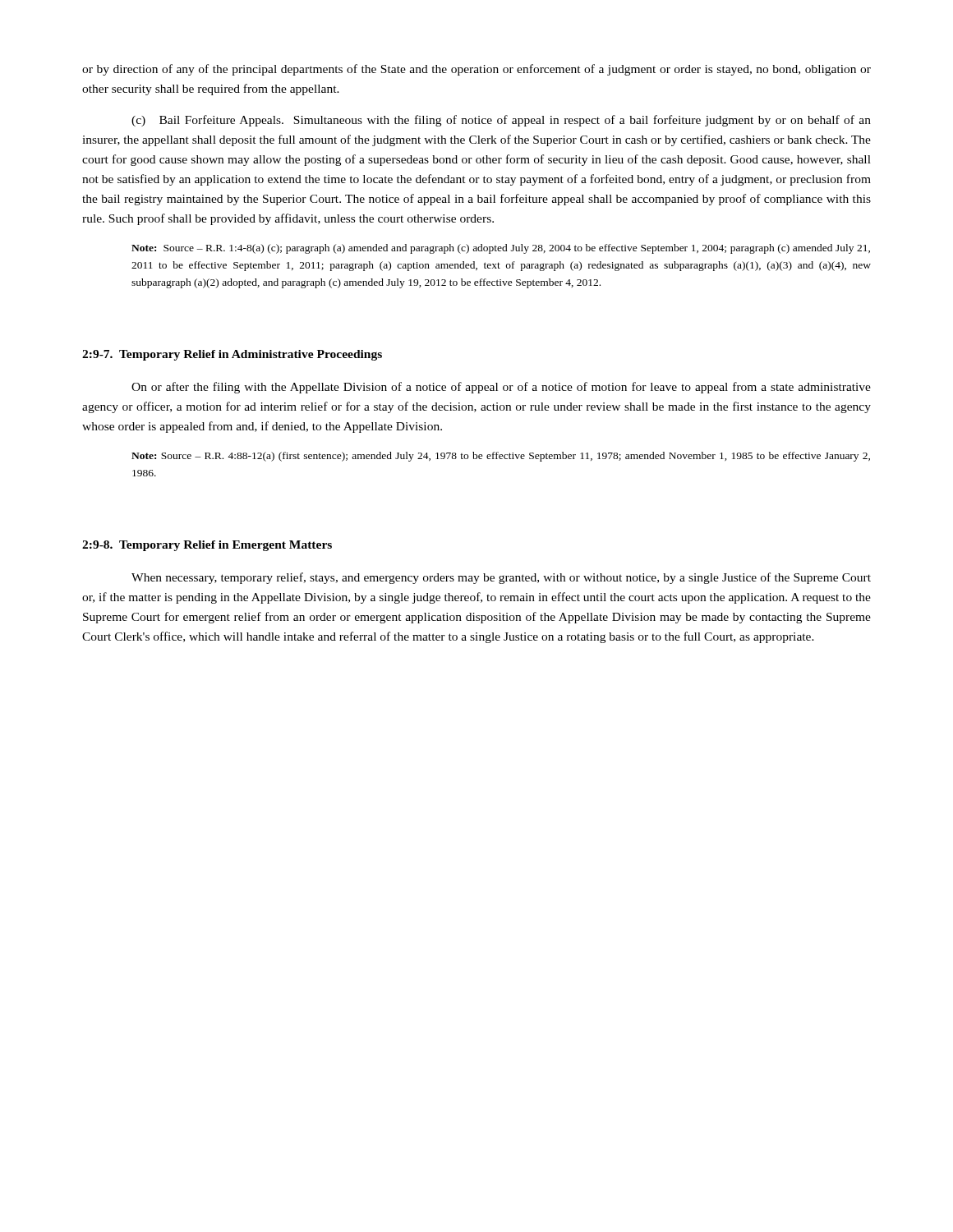Click the passage that begins "When necessary, temporary relief, stays,"

(476, 606)
